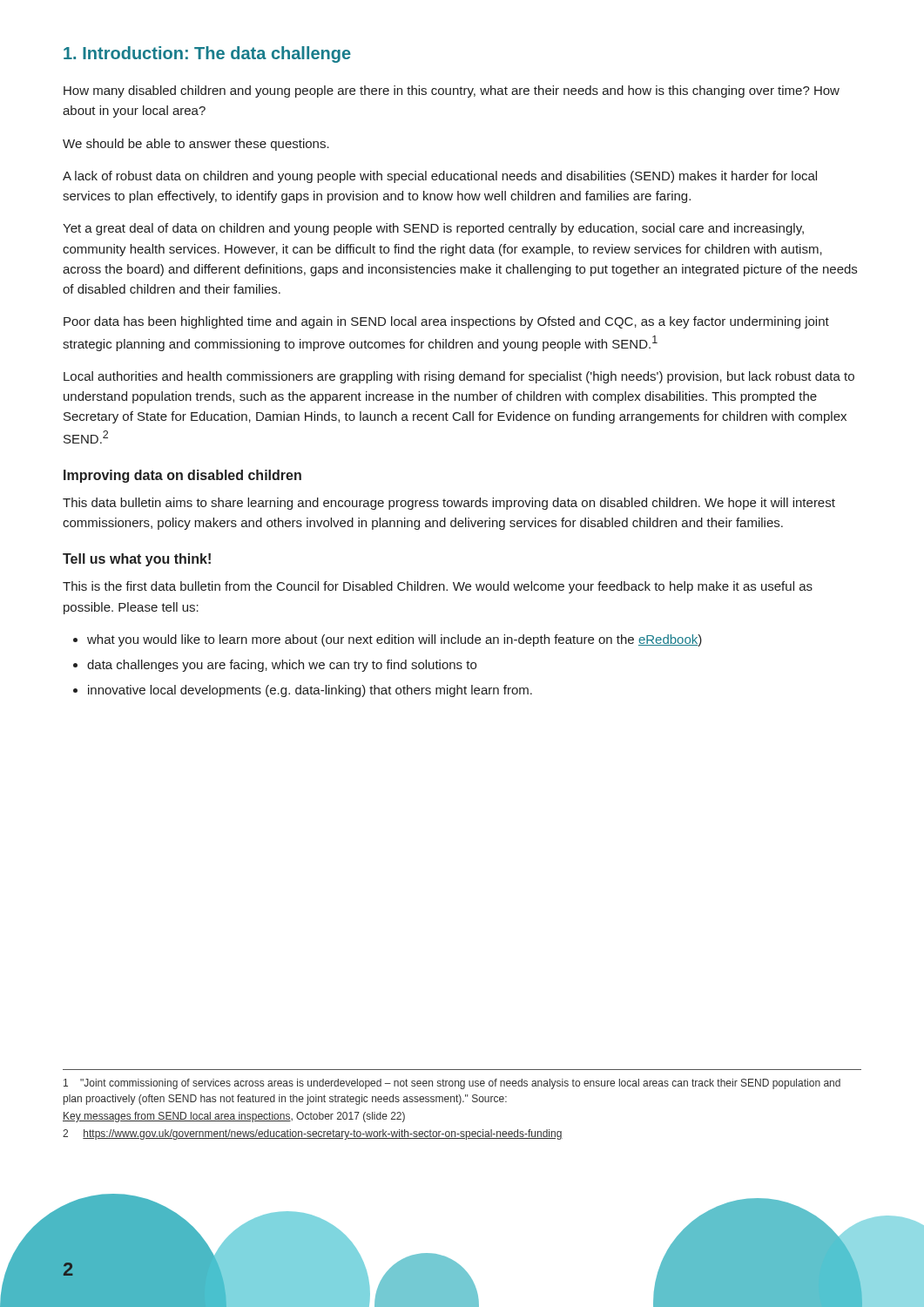This screenshot has height=1307, width=924.
Task: Click on the block starting "Tell us what you think!"
Action: click(x=137, y=560)
